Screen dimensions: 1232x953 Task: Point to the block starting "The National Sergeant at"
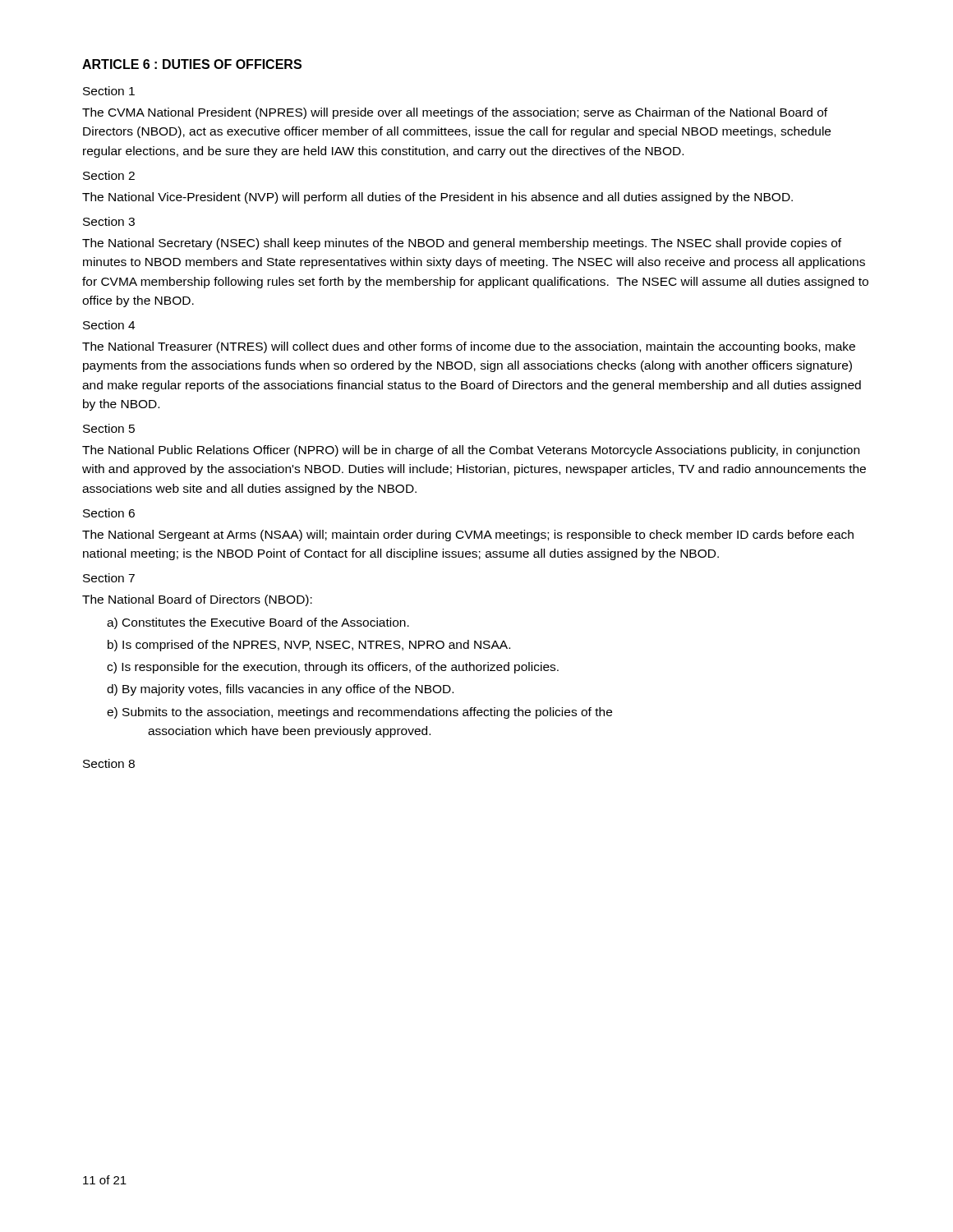pyautogui.click(x=468, y=544)
